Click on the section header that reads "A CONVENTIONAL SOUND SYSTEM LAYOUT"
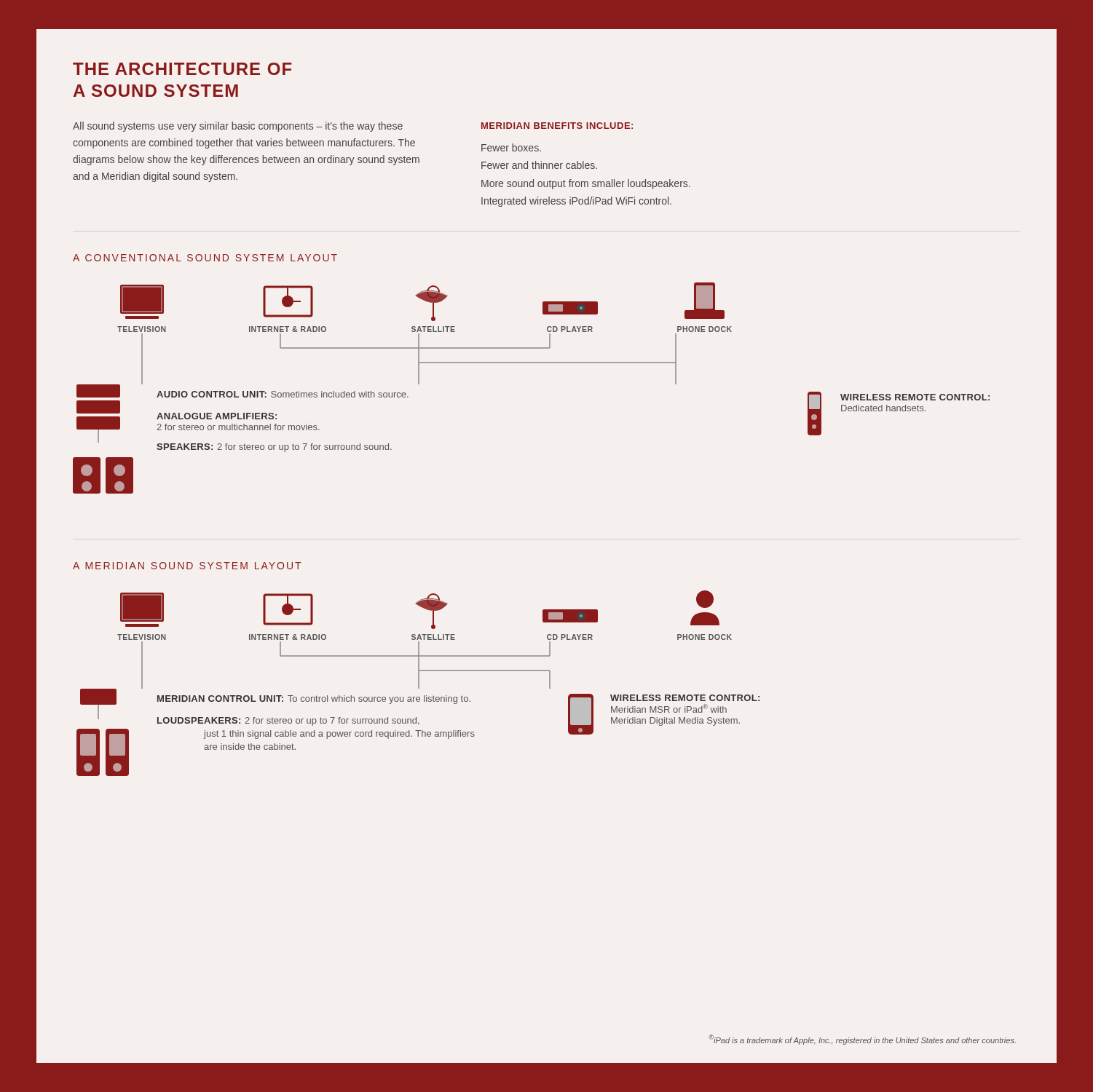The height and width of the screenshot is (1092, 1093). pyautogui.click(x=206, y=258)
